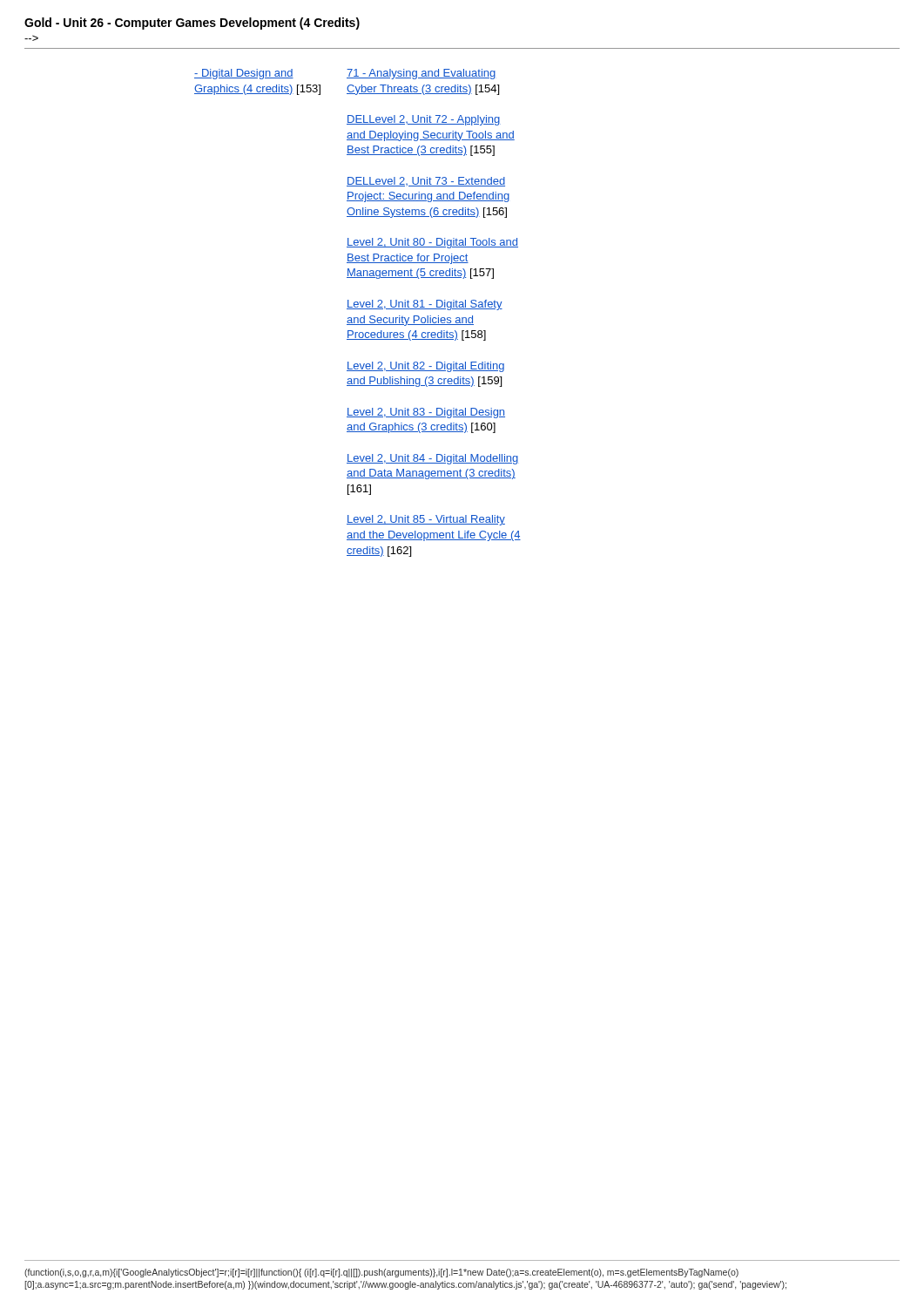Locate the region starting "DELLevel 2, Unit 72 - Applying and"
Viewport: 924px width, 1307px height.
(x=431, y=134)
